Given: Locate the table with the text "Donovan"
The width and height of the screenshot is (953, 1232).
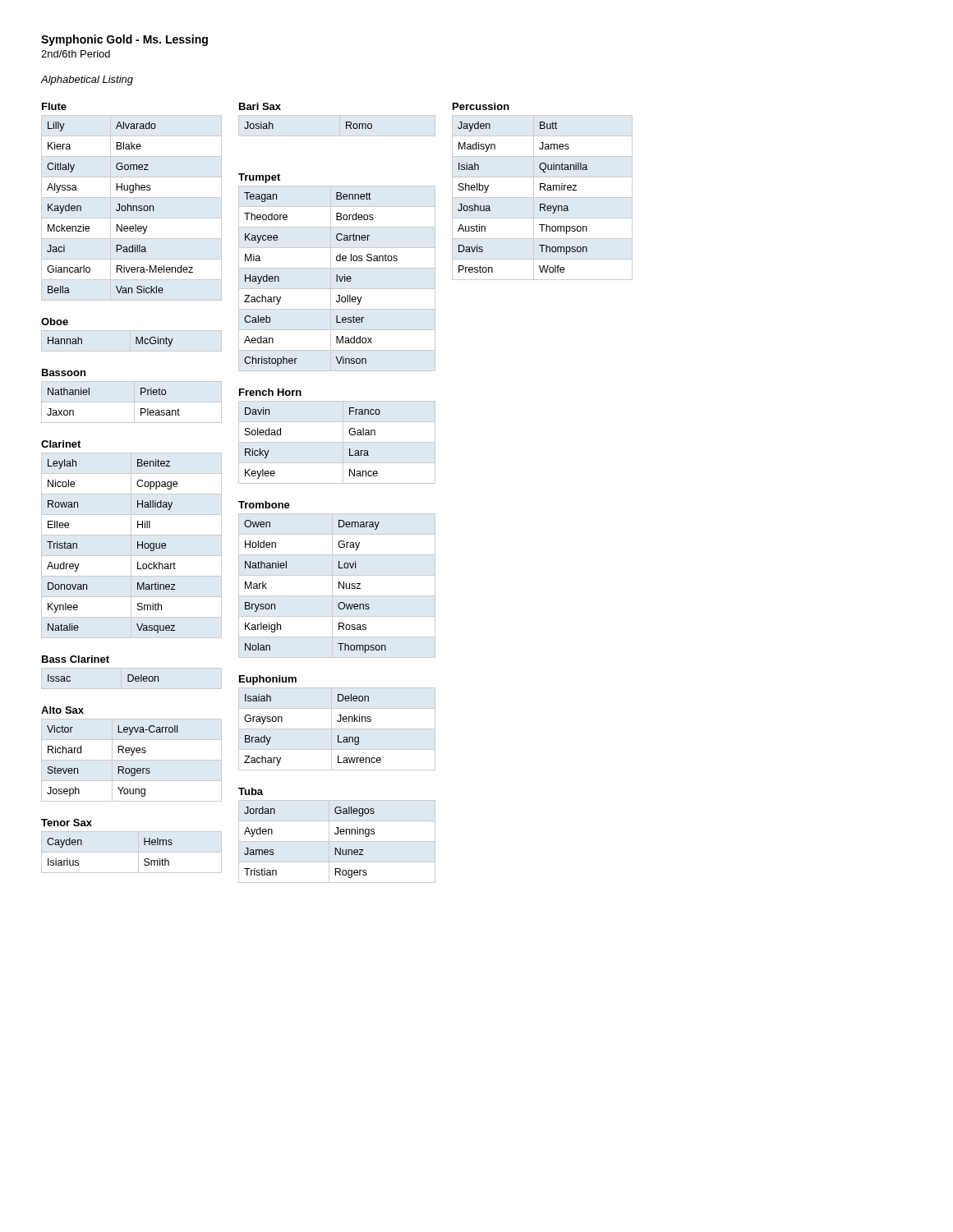Looking at the screenshot, I should point(131,538).
